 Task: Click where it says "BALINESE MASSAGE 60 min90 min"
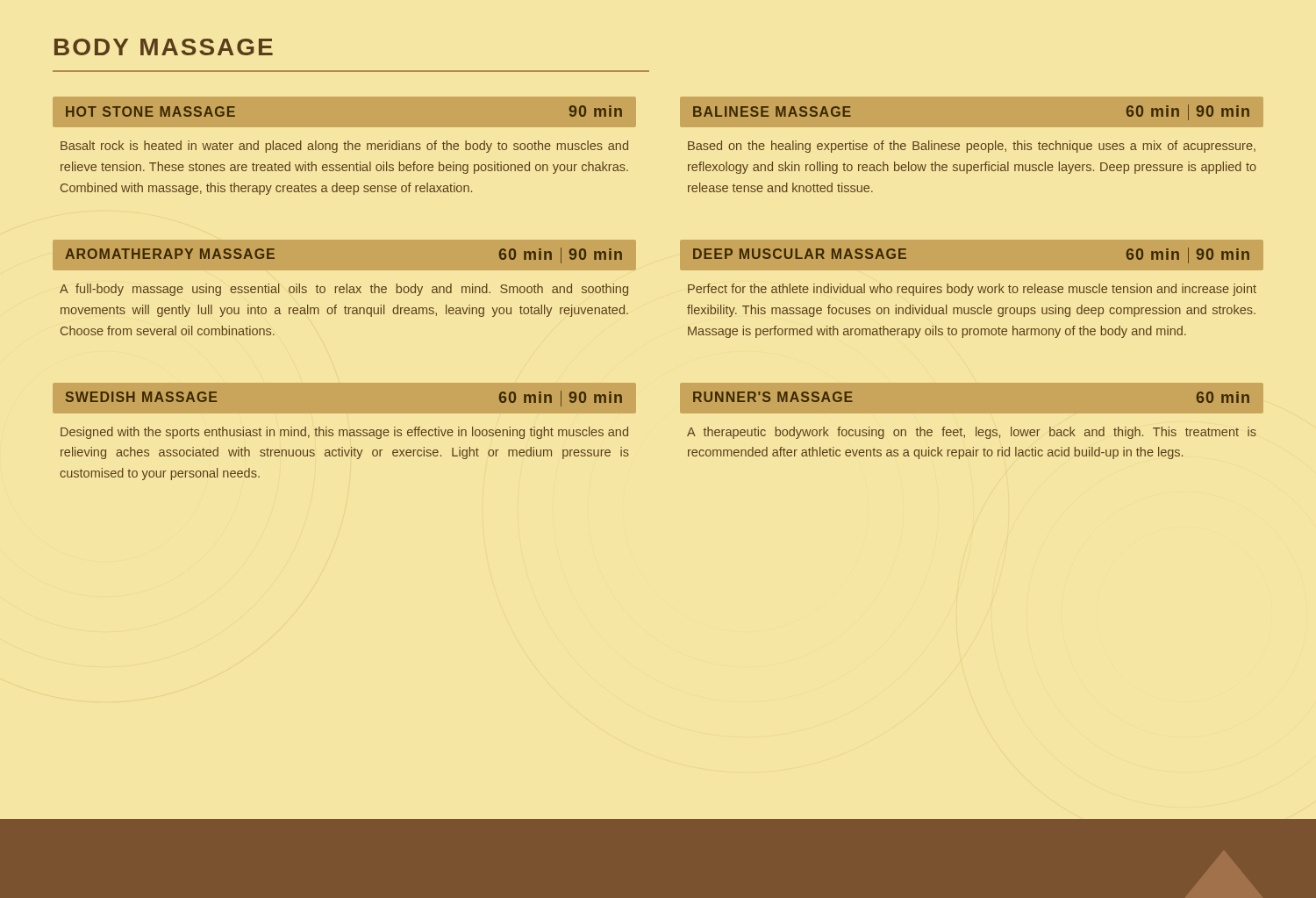click(765, 112)
